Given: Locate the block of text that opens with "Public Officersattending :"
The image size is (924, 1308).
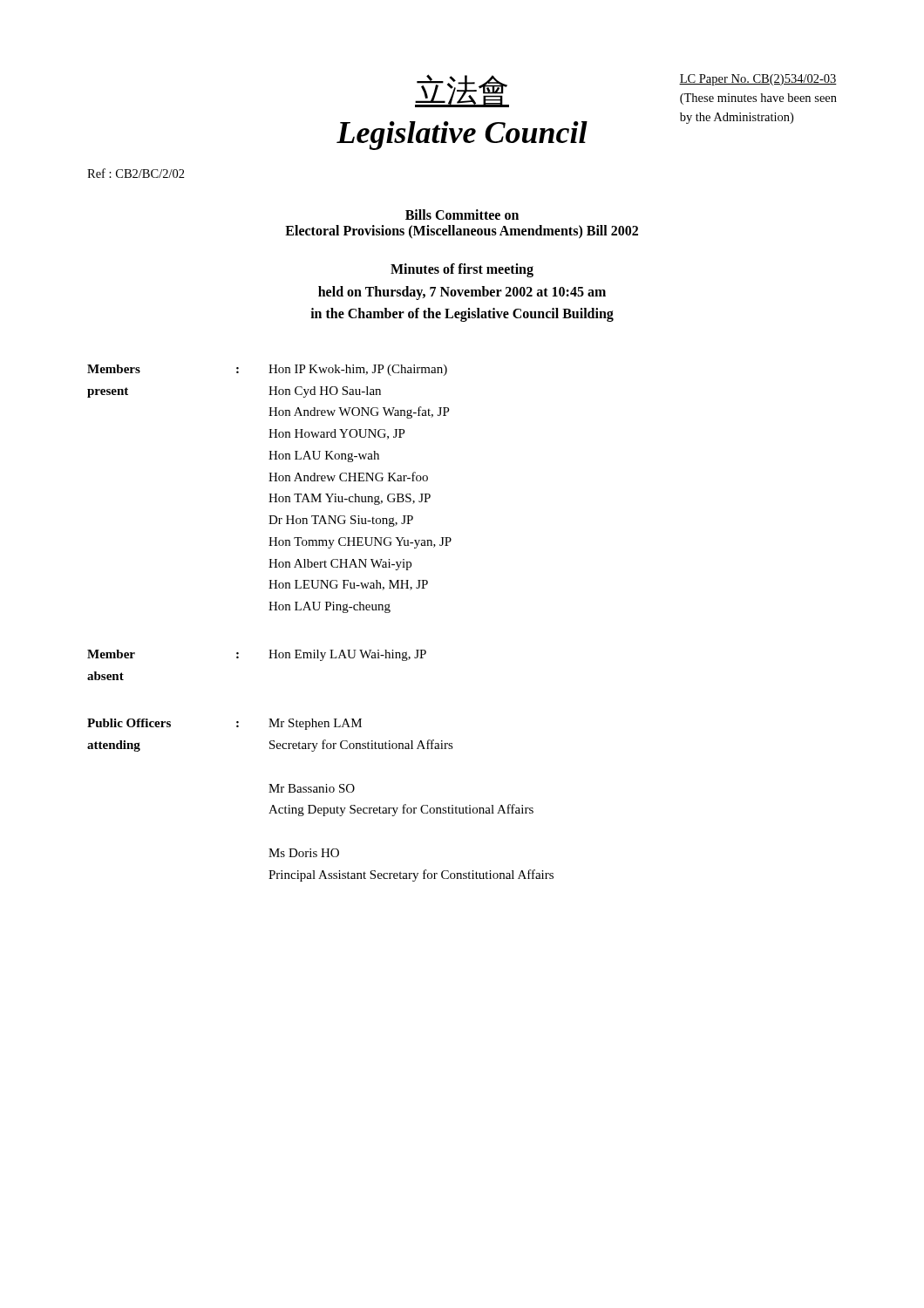Looking at the screenshot, I should tap(462, 799).
